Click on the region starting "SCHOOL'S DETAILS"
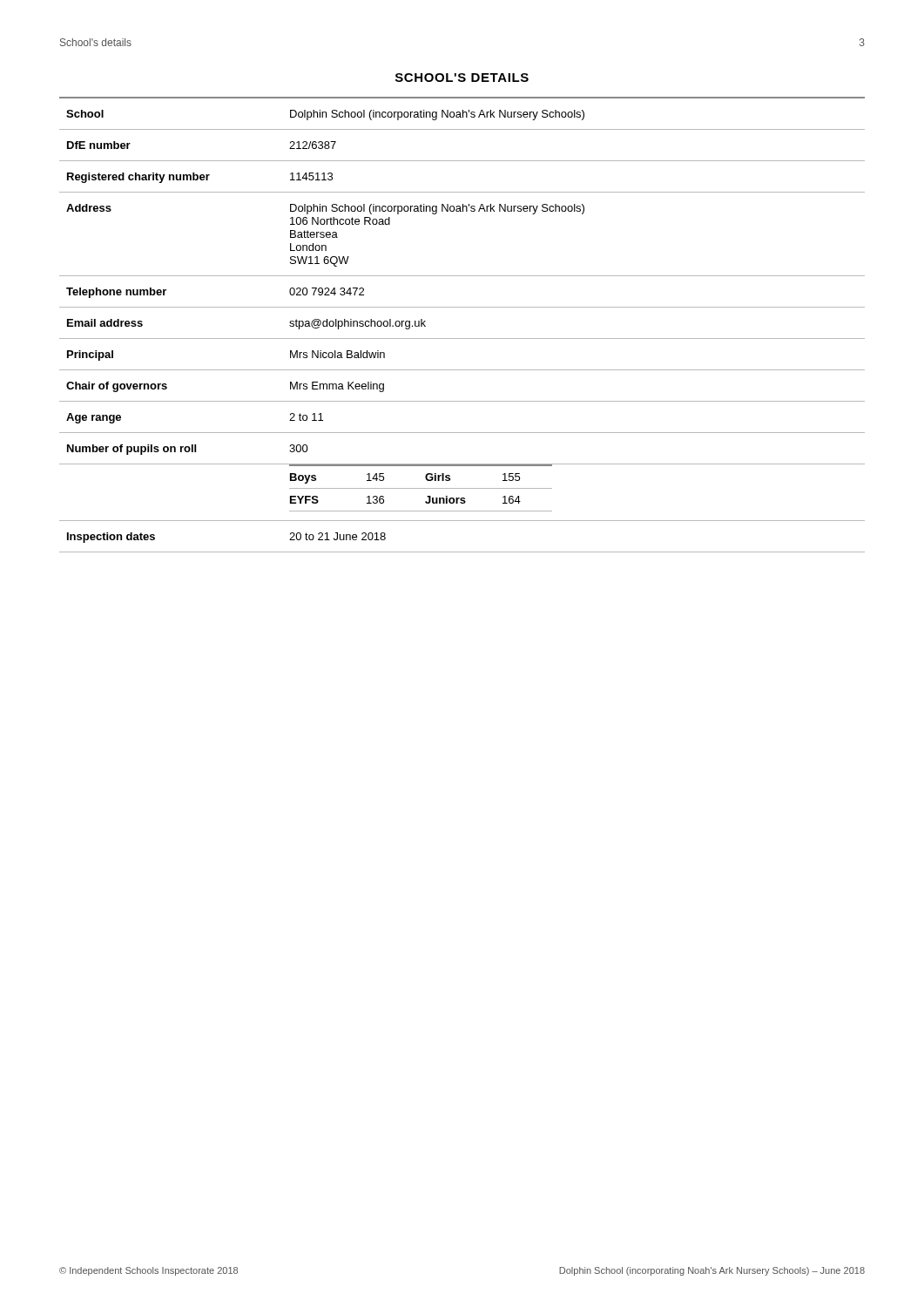The height and width of the screenshot is (1307, 924). coord(462,77)
